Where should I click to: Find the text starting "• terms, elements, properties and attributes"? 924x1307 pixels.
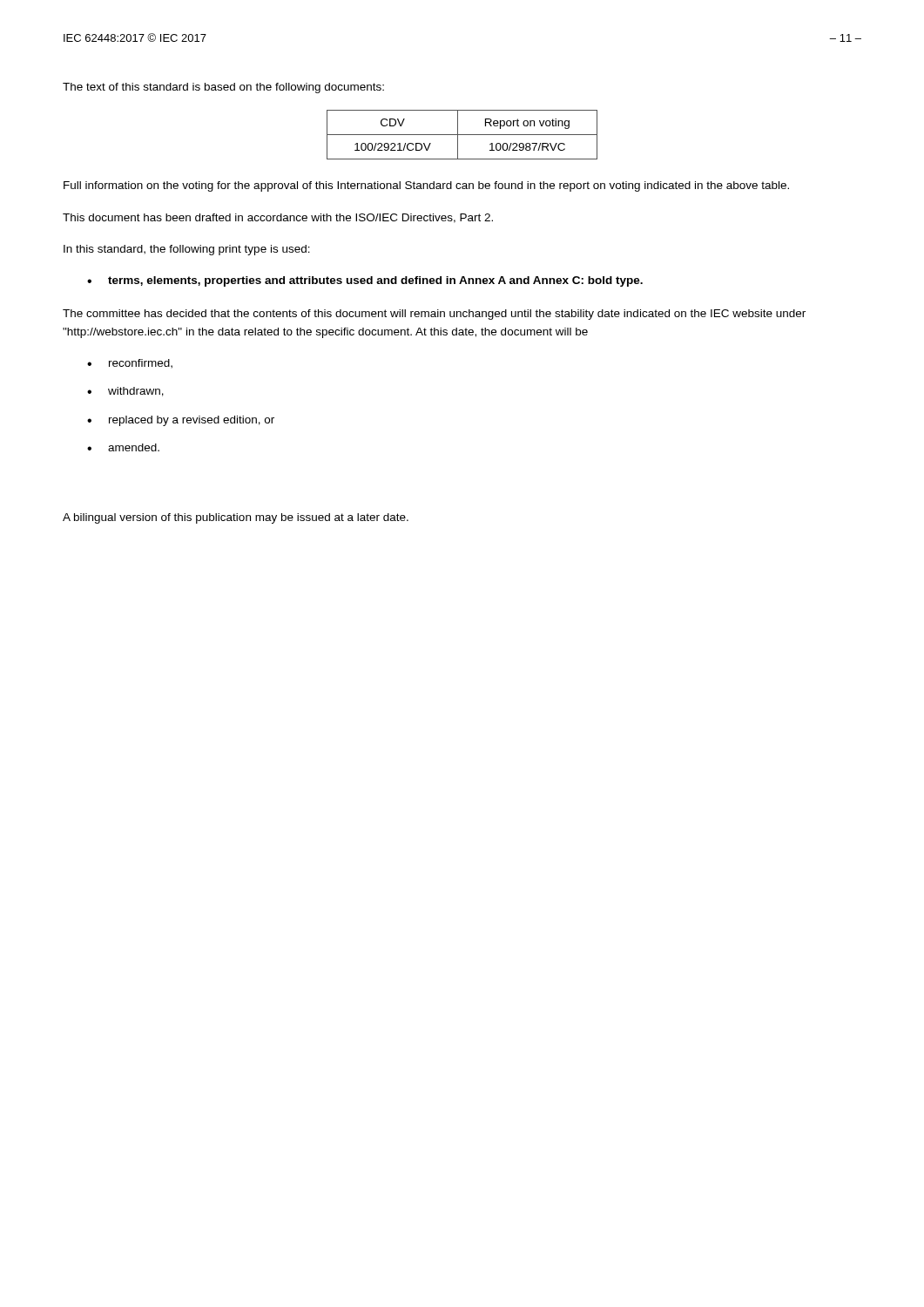[474, 282]
